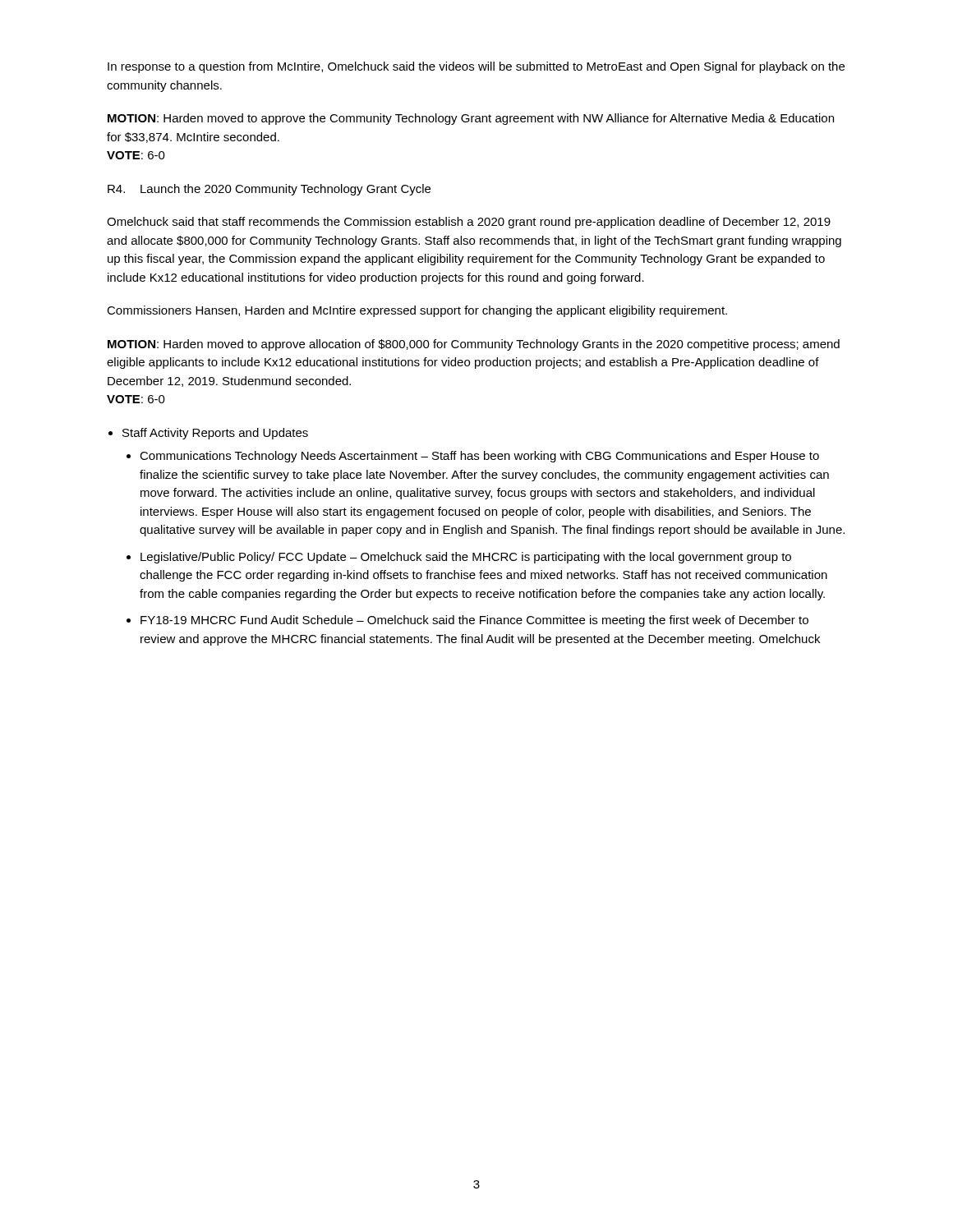Click the passage that begins "MOTION: Harden moved to approve the Community"
This screenshot has height=1232, width=953.
click(471, 119)
